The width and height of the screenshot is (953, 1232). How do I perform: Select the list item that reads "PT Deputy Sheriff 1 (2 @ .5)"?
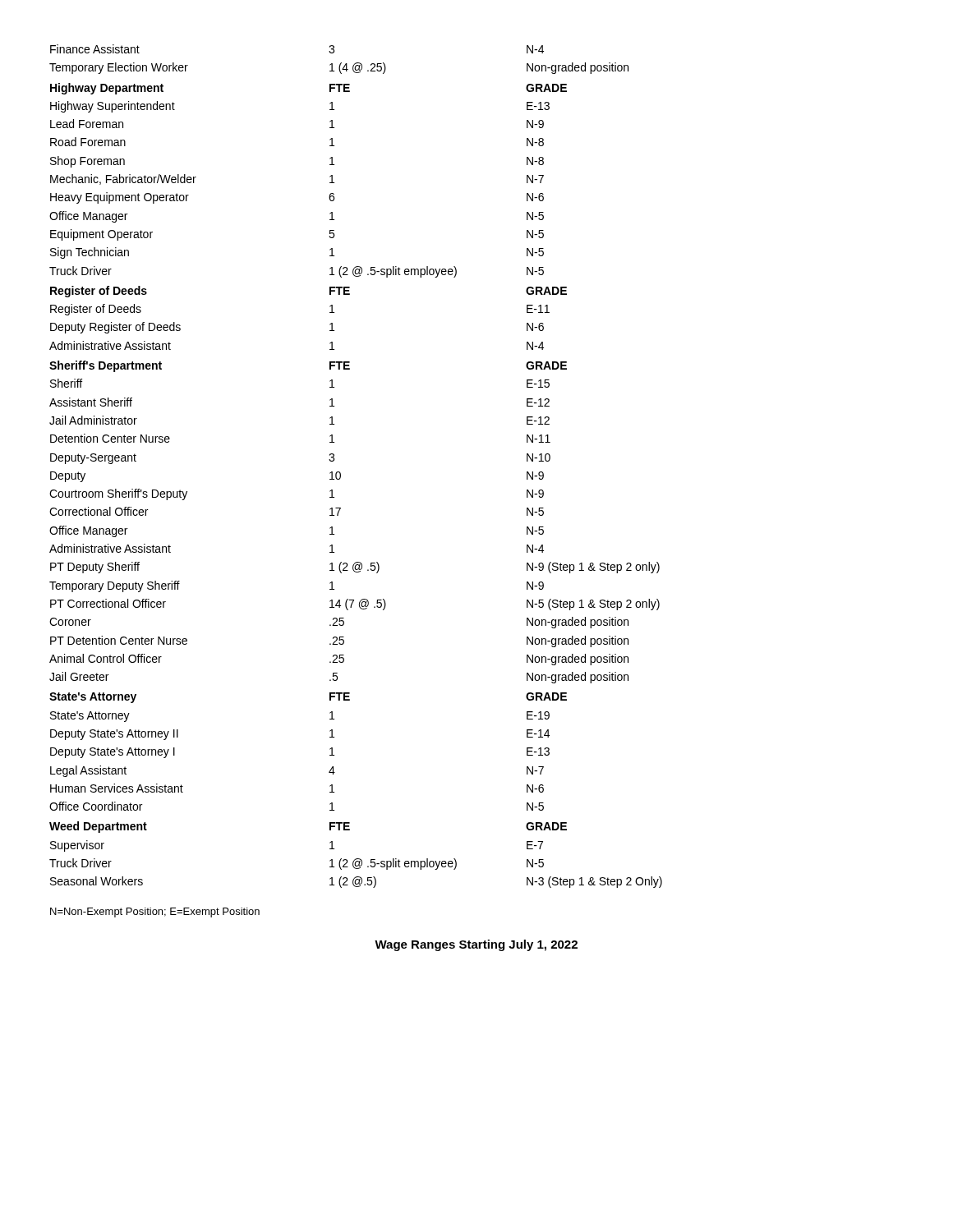355,568
